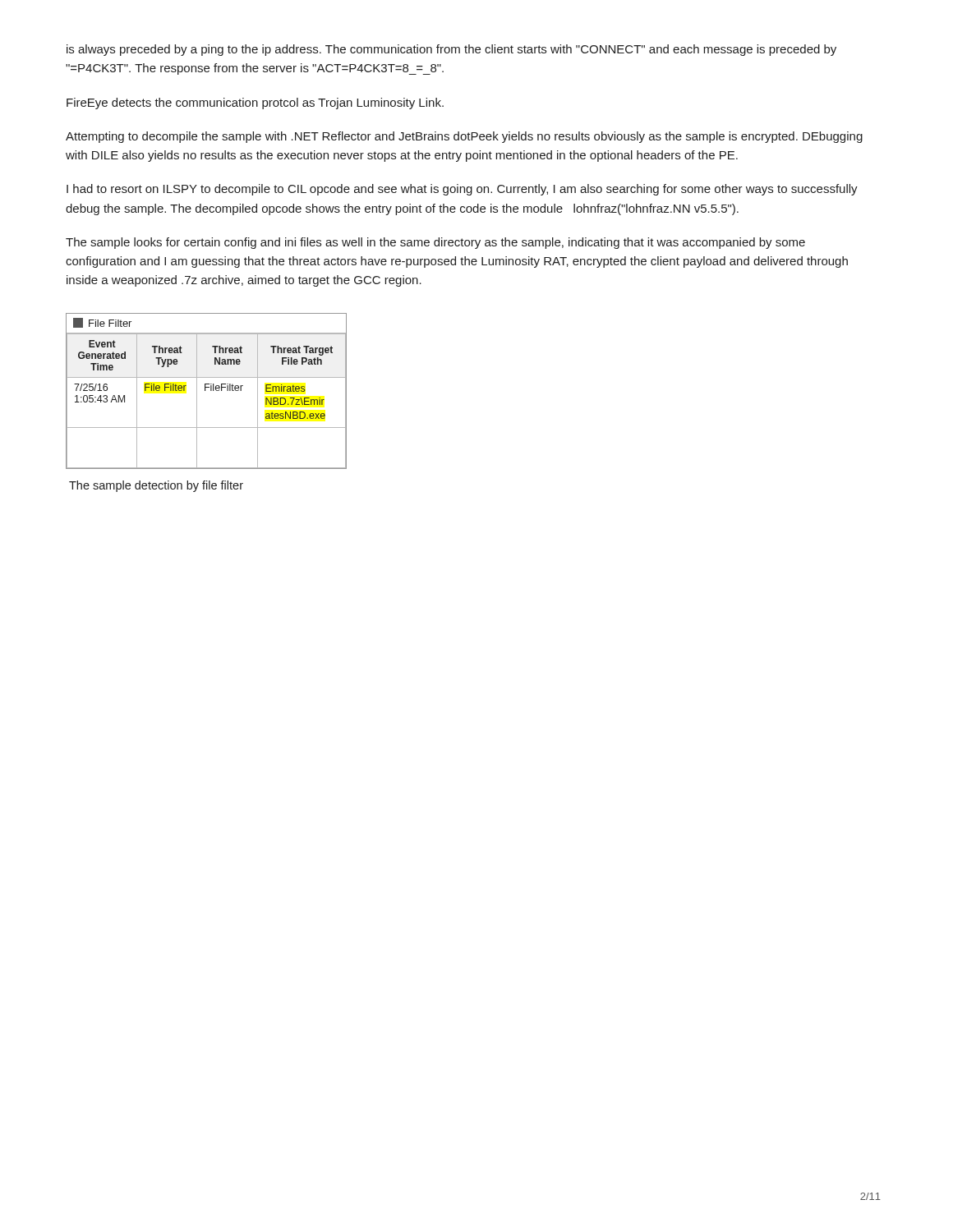The image size is (953, 1232).
Task: Locate the text block containing "FireEye detects the"
Action: pyautogui.click(x=255, y=102)
